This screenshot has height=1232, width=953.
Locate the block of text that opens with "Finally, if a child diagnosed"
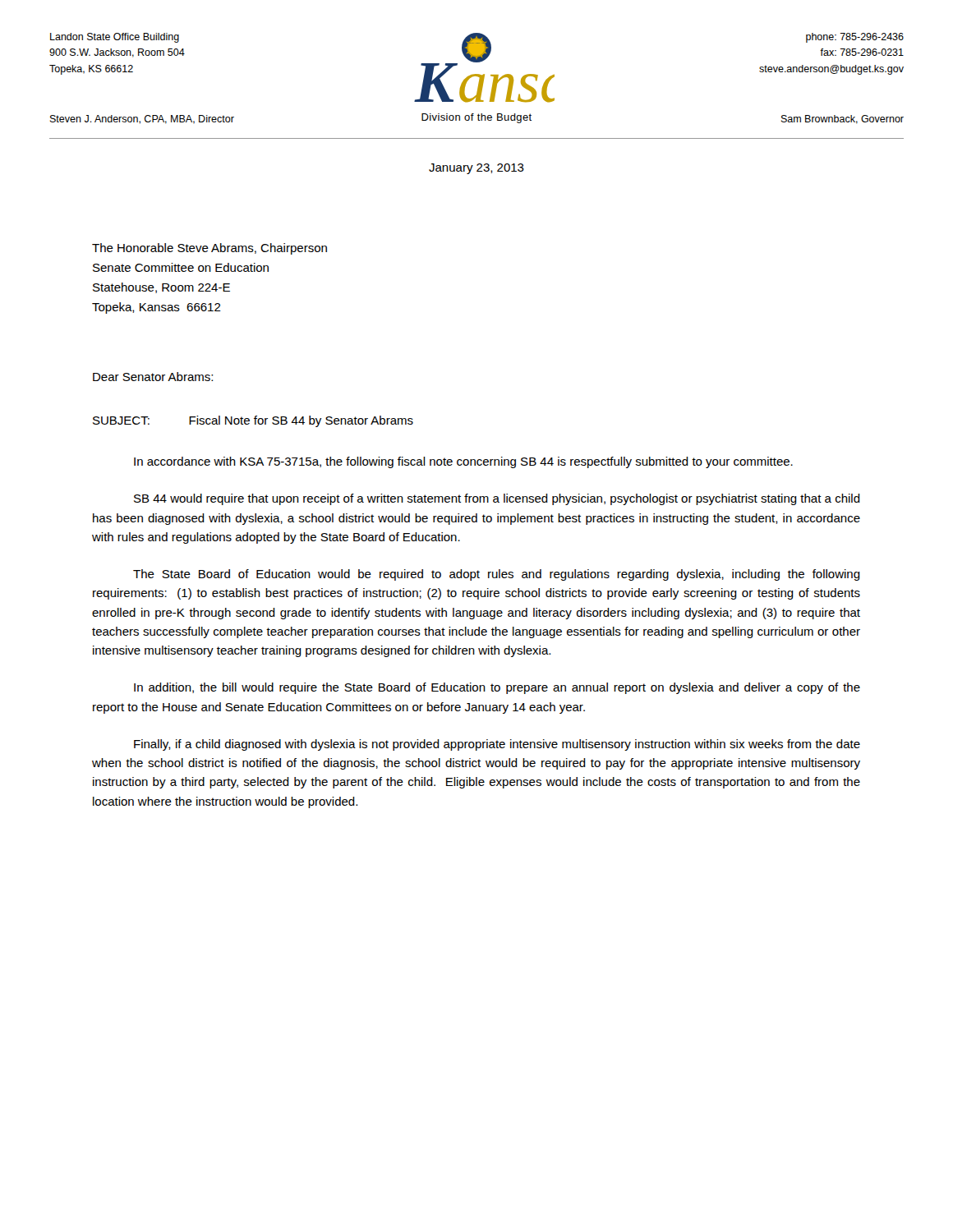(x=476, y=772)
